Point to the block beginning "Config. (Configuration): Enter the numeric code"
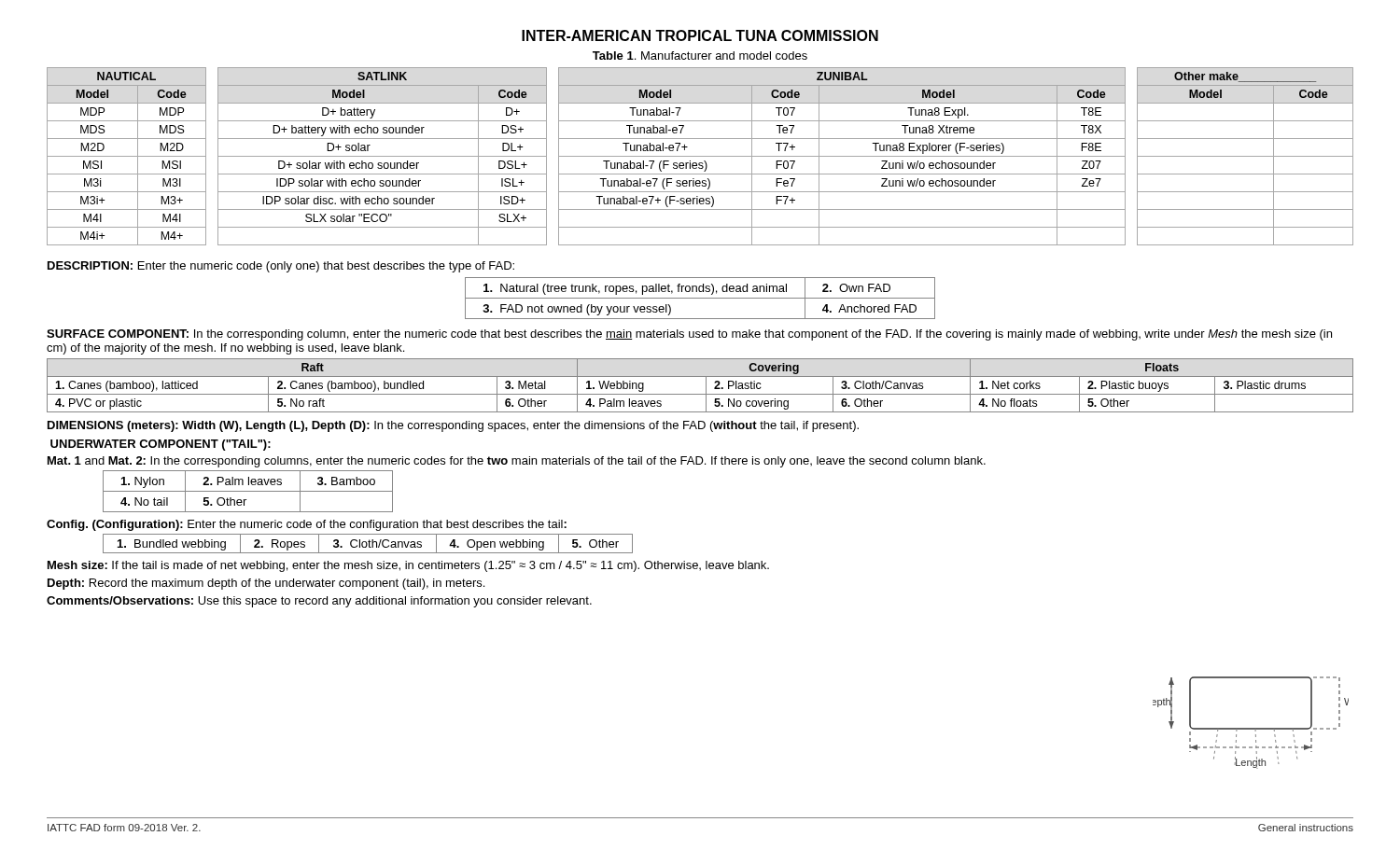The height and width of the screenshot is (850, 1400). pyautogui.click(x=307, y=524)
